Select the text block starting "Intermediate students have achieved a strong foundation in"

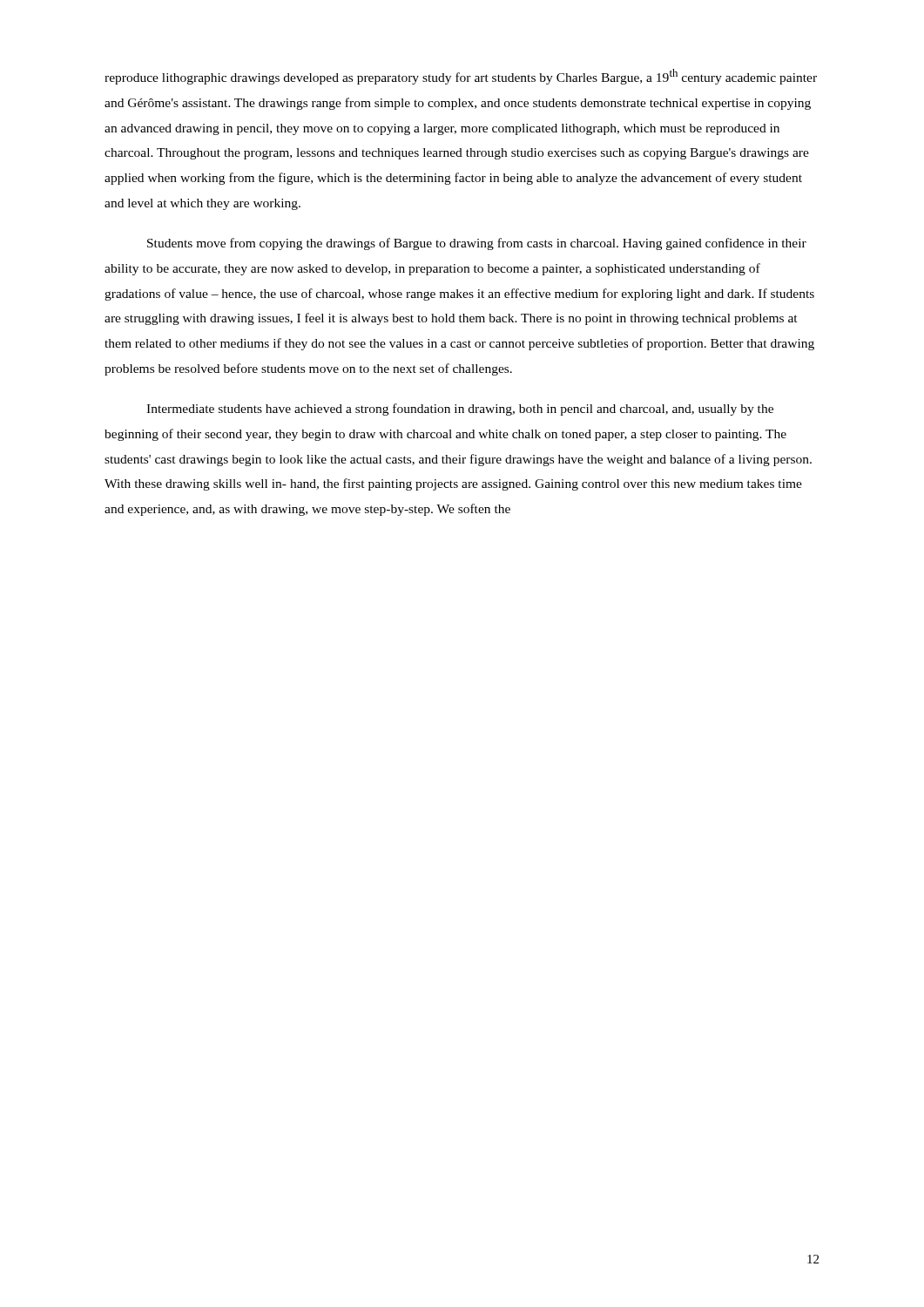(x=462, y=459)
